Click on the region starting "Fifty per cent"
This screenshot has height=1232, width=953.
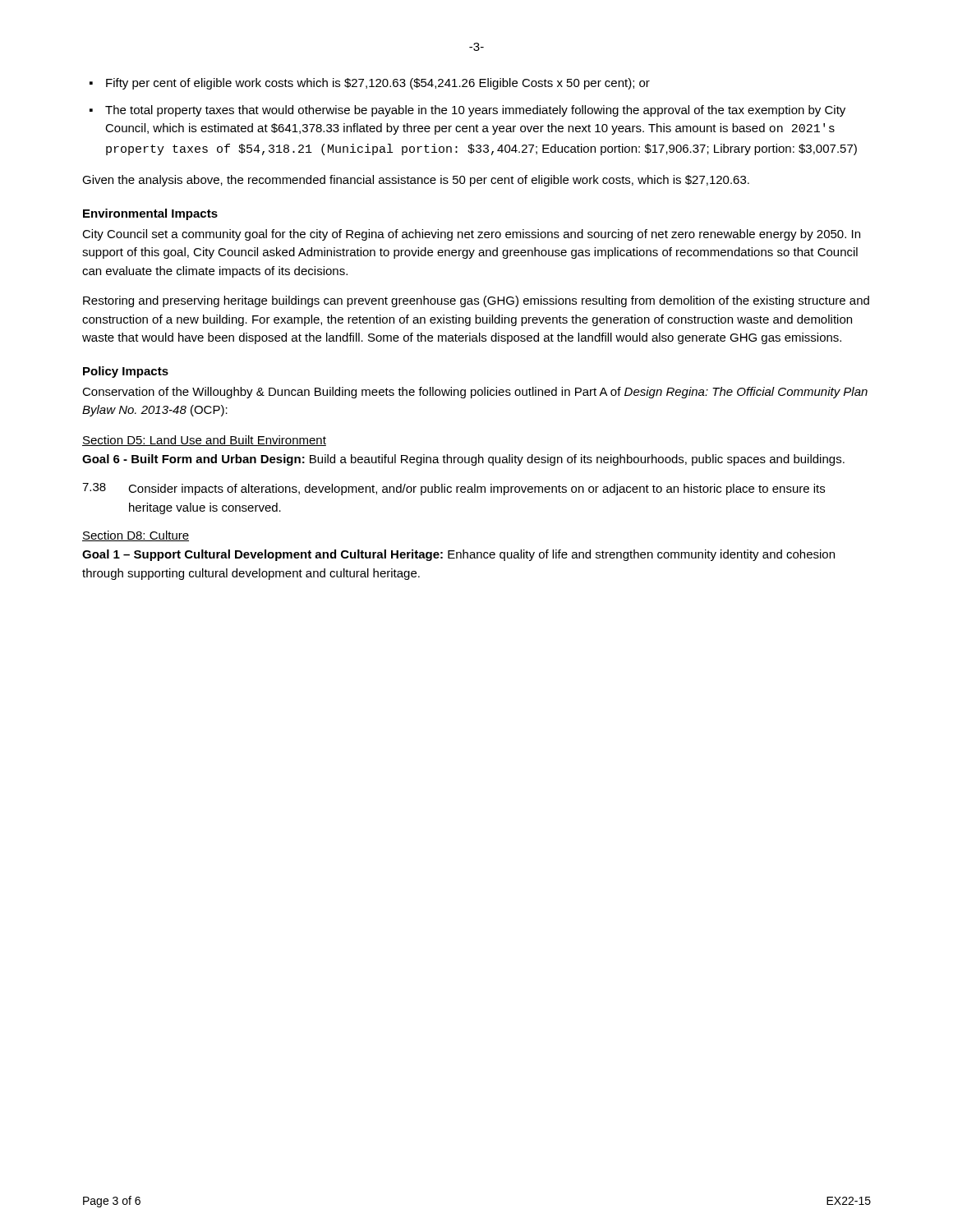point(377,83)
